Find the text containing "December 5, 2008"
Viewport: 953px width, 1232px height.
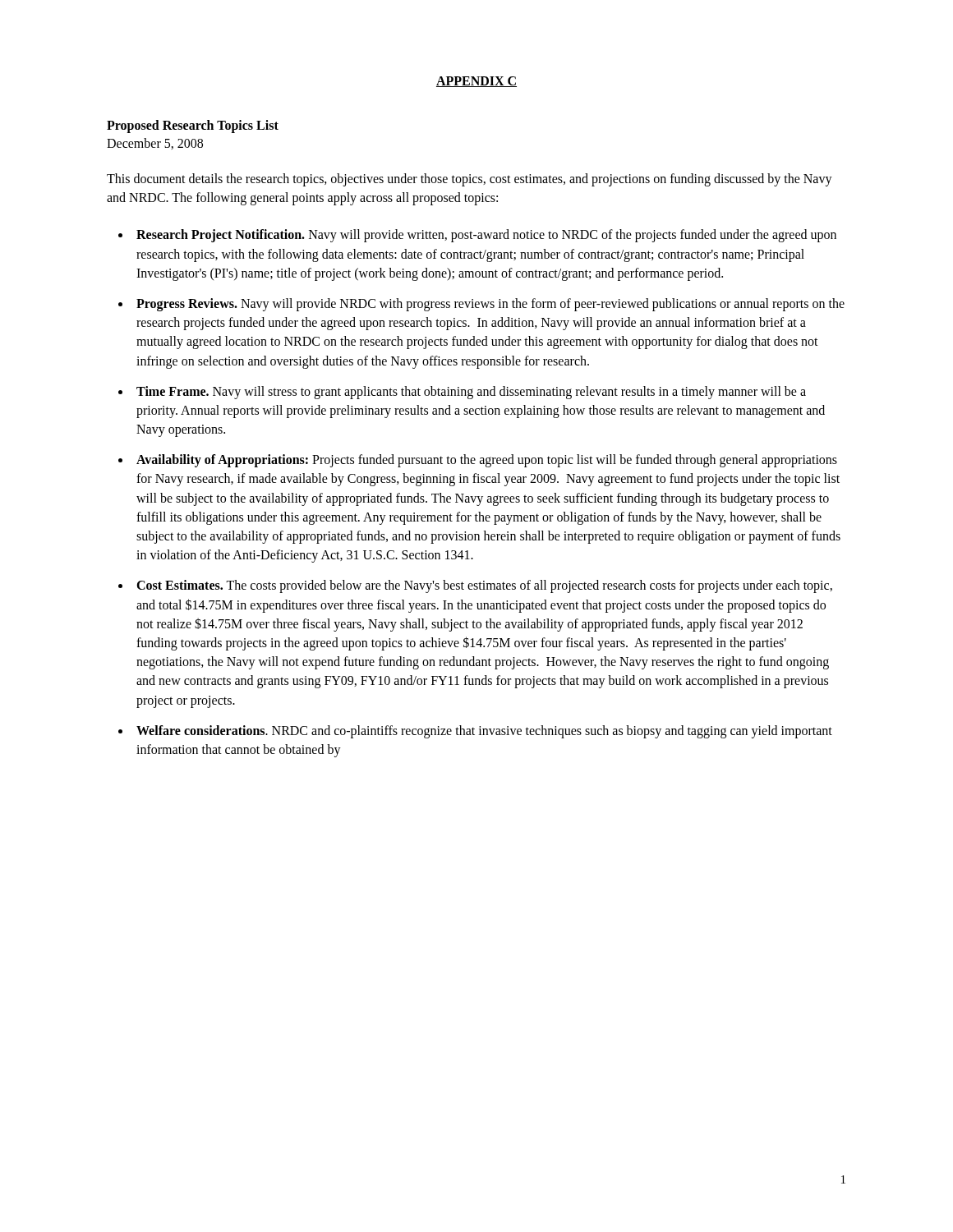coord(155,143)
